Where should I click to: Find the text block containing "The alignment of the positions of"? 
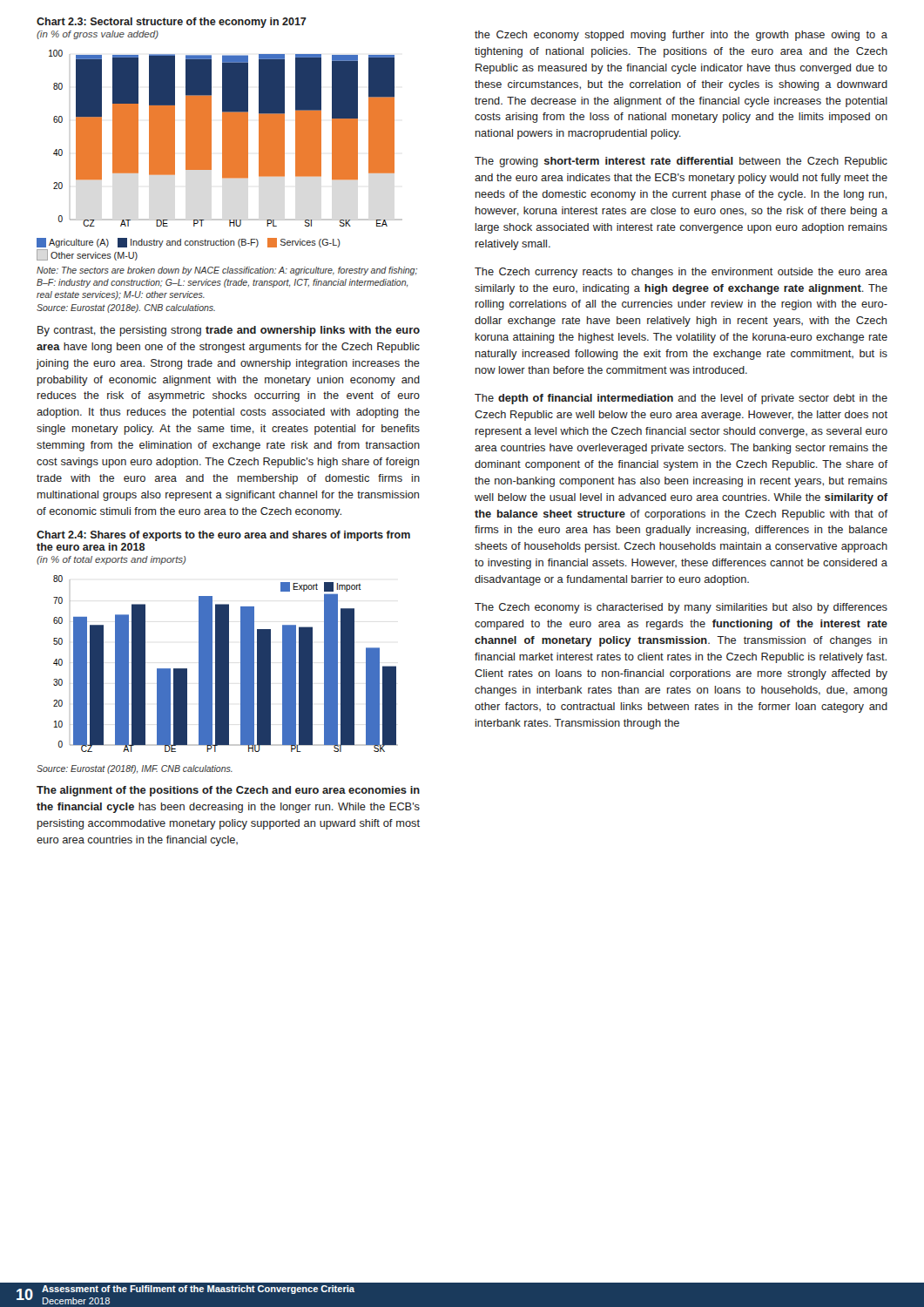(x=228, y=815)
